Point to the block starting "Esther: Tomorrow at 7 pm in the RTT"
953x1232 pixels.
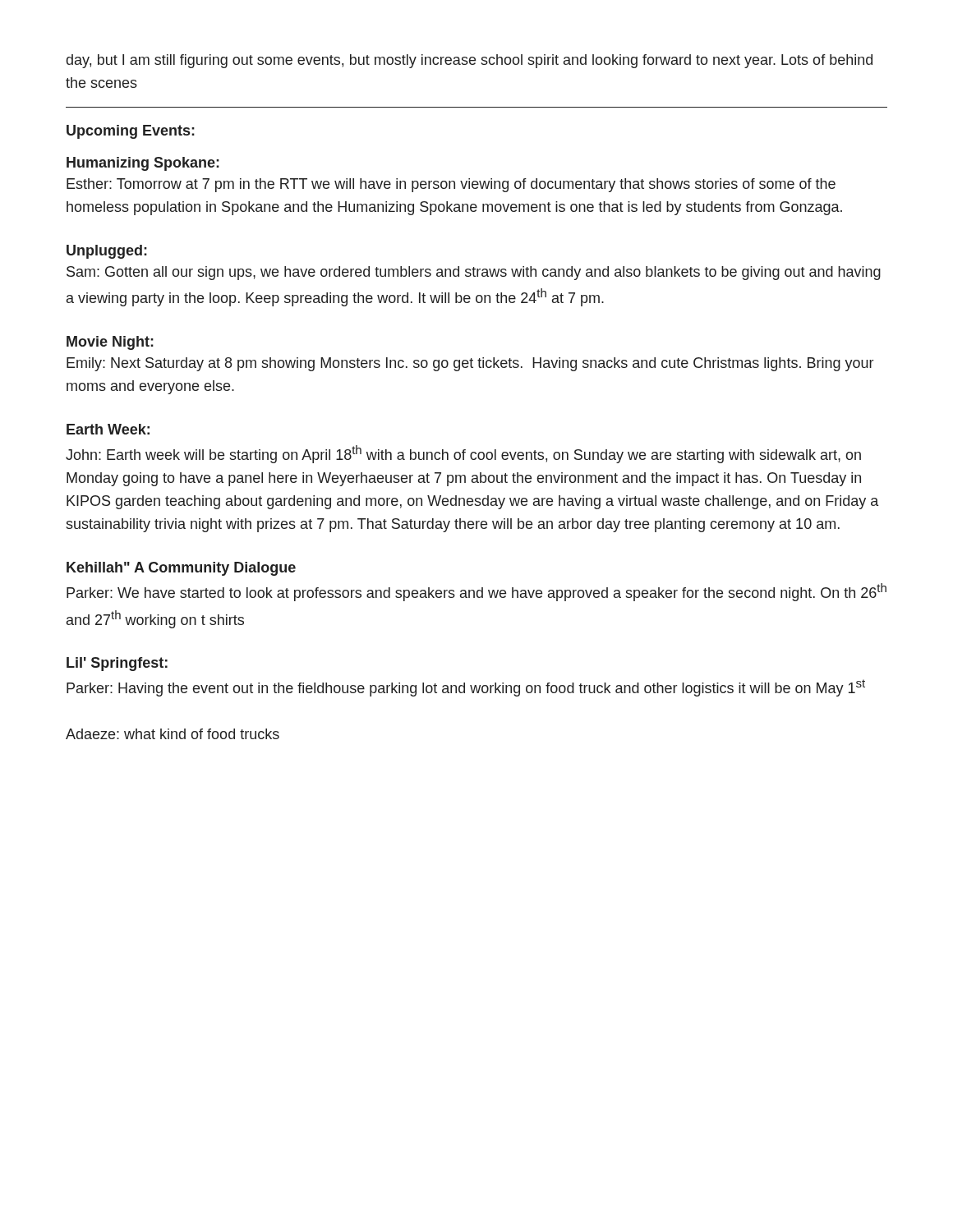(455, 195)
